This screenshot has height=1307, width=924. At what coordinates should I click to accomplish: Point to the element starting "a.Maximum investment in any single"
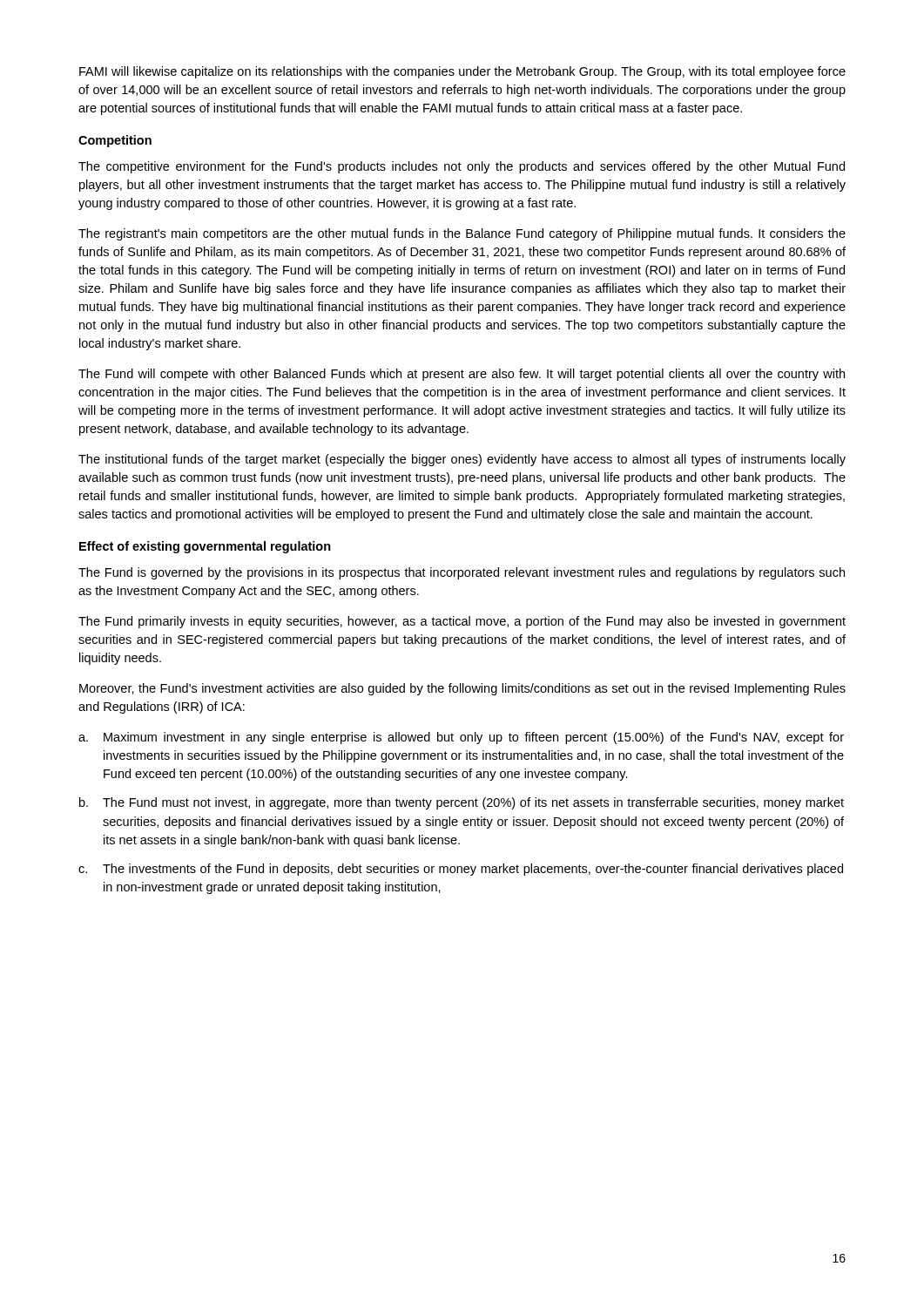461,756
